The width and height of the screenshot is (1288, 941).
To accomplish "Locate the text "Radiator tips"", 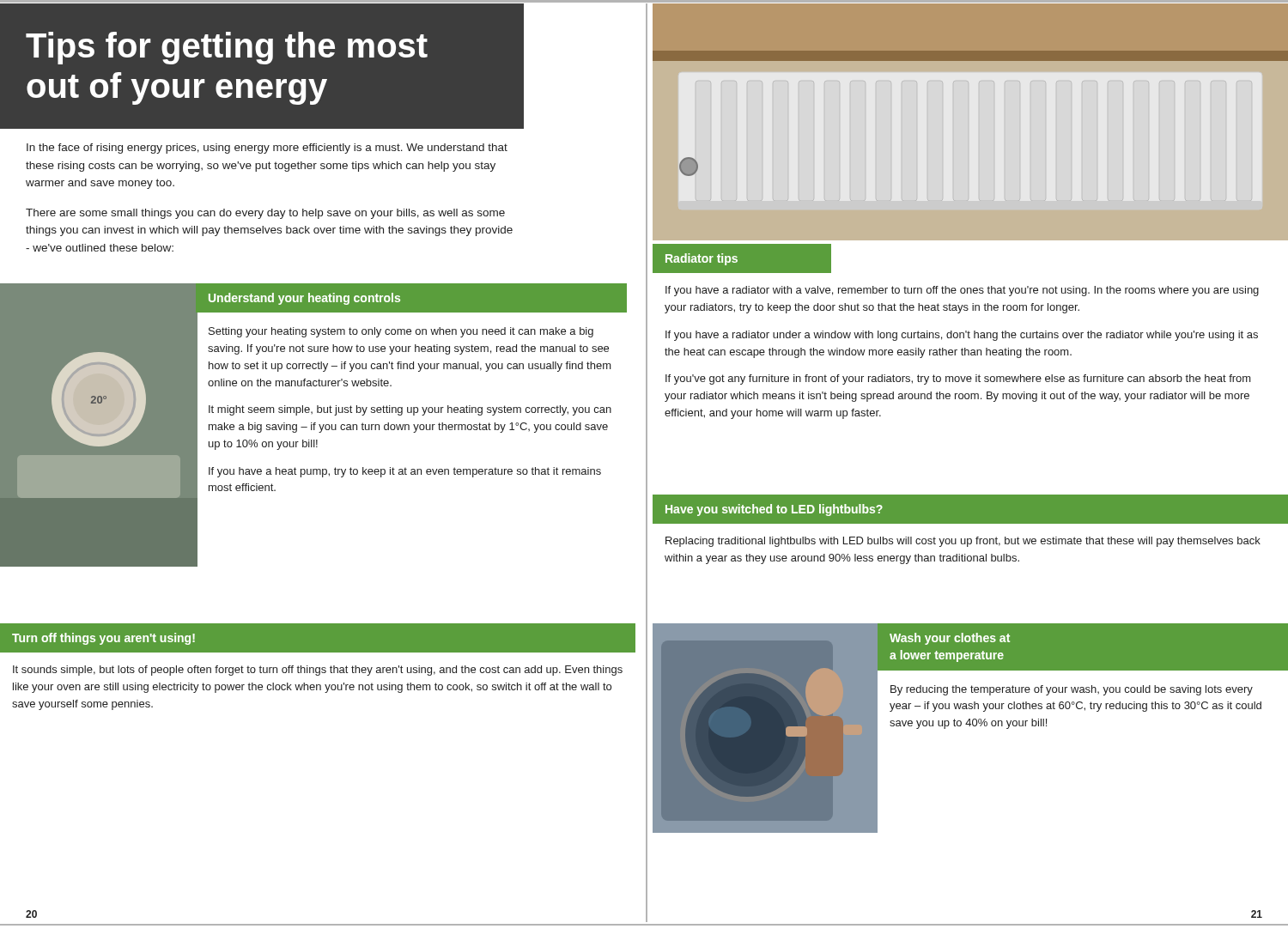I will pyautogui.click(x=701, y=258).
